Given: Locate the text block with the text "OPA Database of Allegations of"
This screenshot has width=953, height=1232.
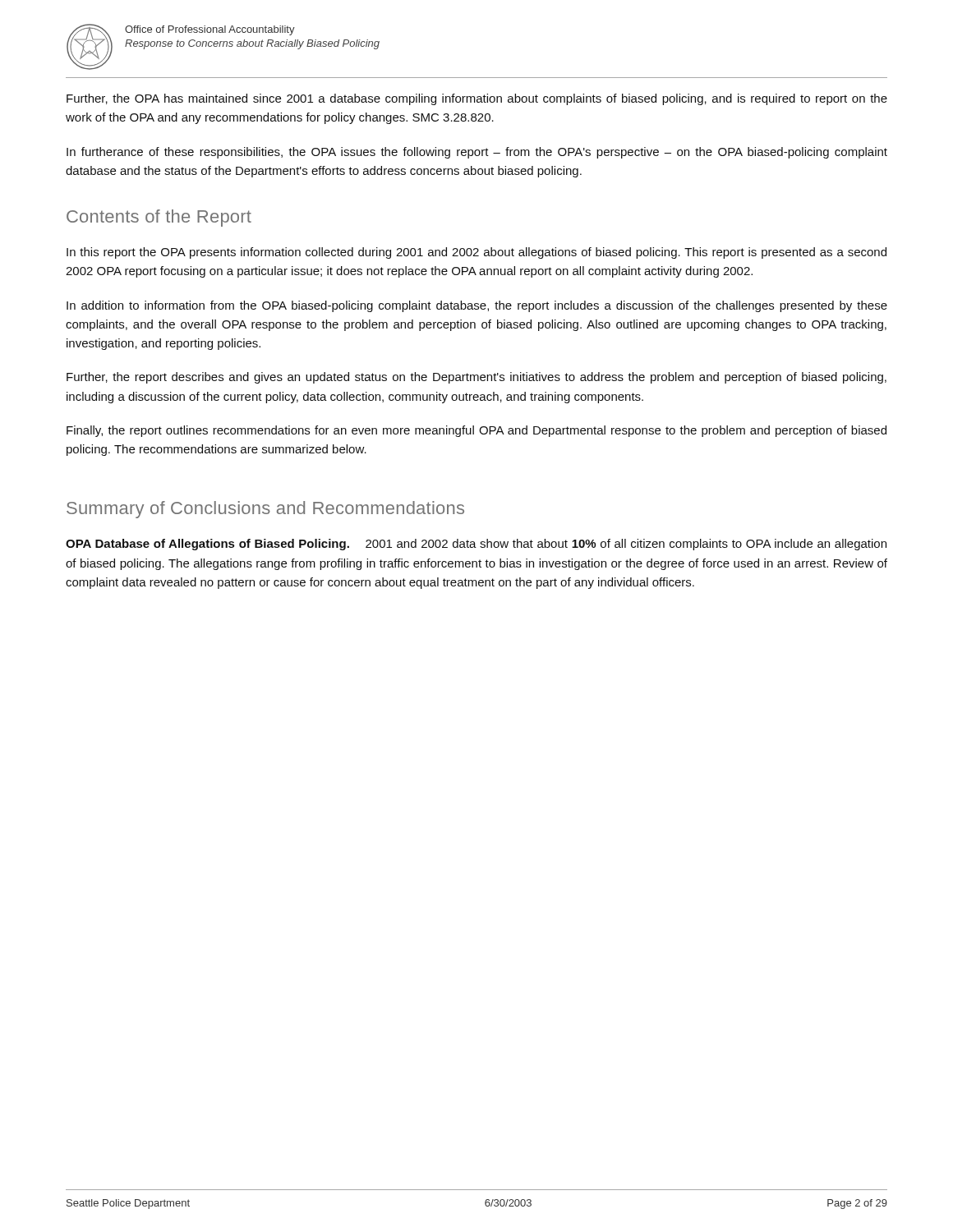Looking at the screenshot, I should pyautogui.click(x=476, y=563).
